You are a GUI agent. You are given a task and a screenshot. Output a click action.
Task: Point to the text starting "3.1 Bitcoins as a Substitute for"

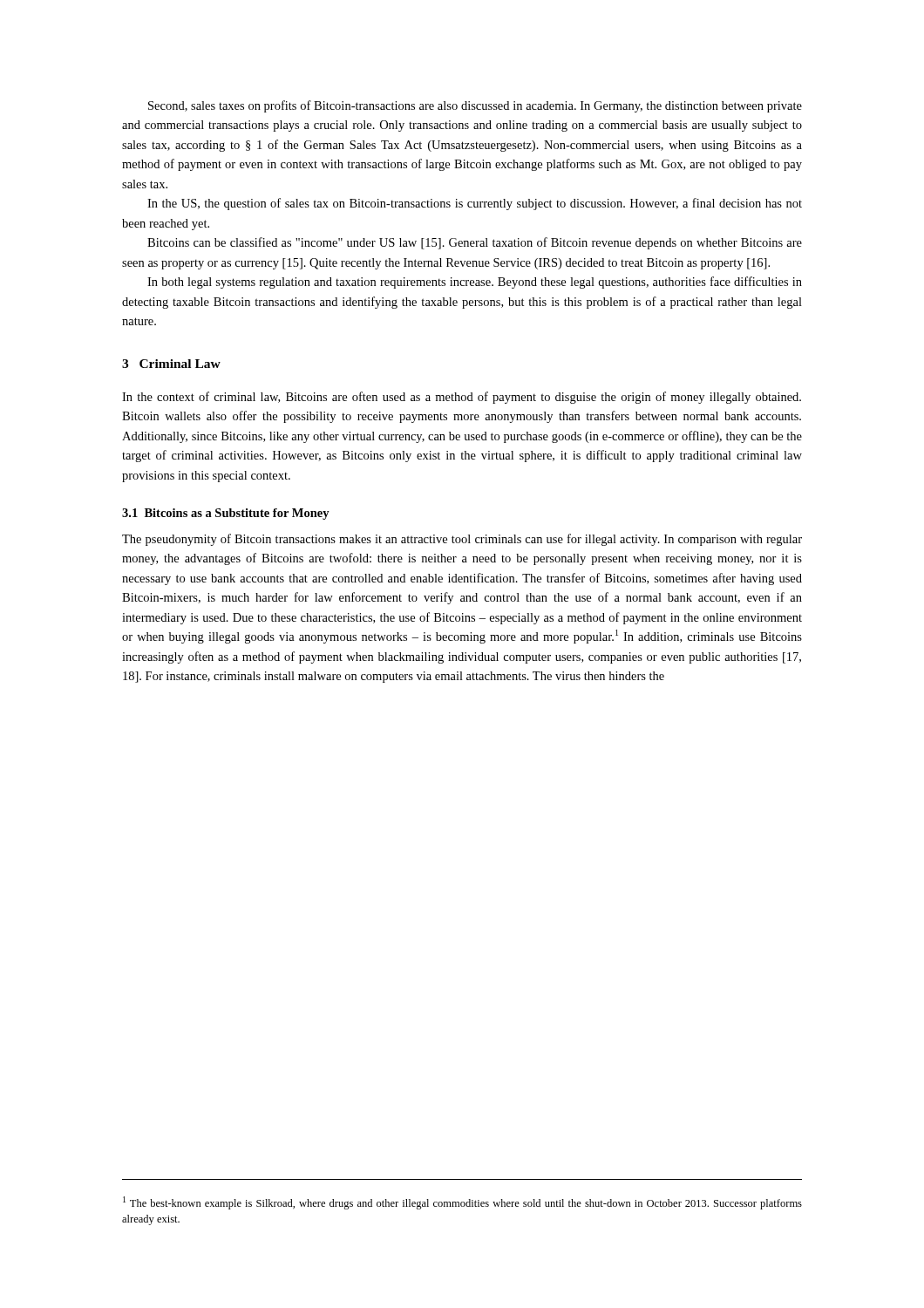point(226,513)
